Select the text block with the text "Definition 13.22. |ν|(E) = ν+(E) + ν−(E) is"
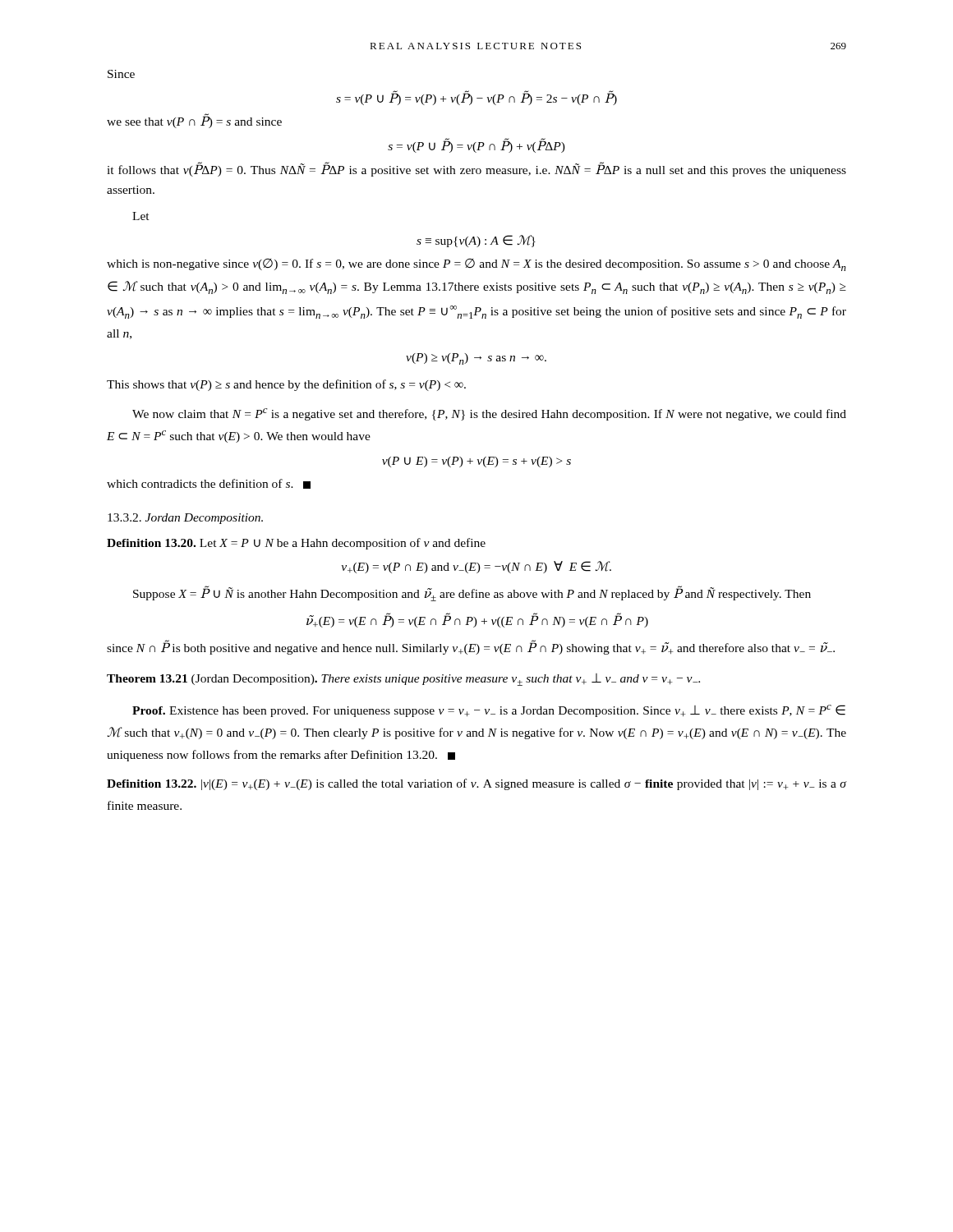The image size is (953, 1232). click(476, 795)
